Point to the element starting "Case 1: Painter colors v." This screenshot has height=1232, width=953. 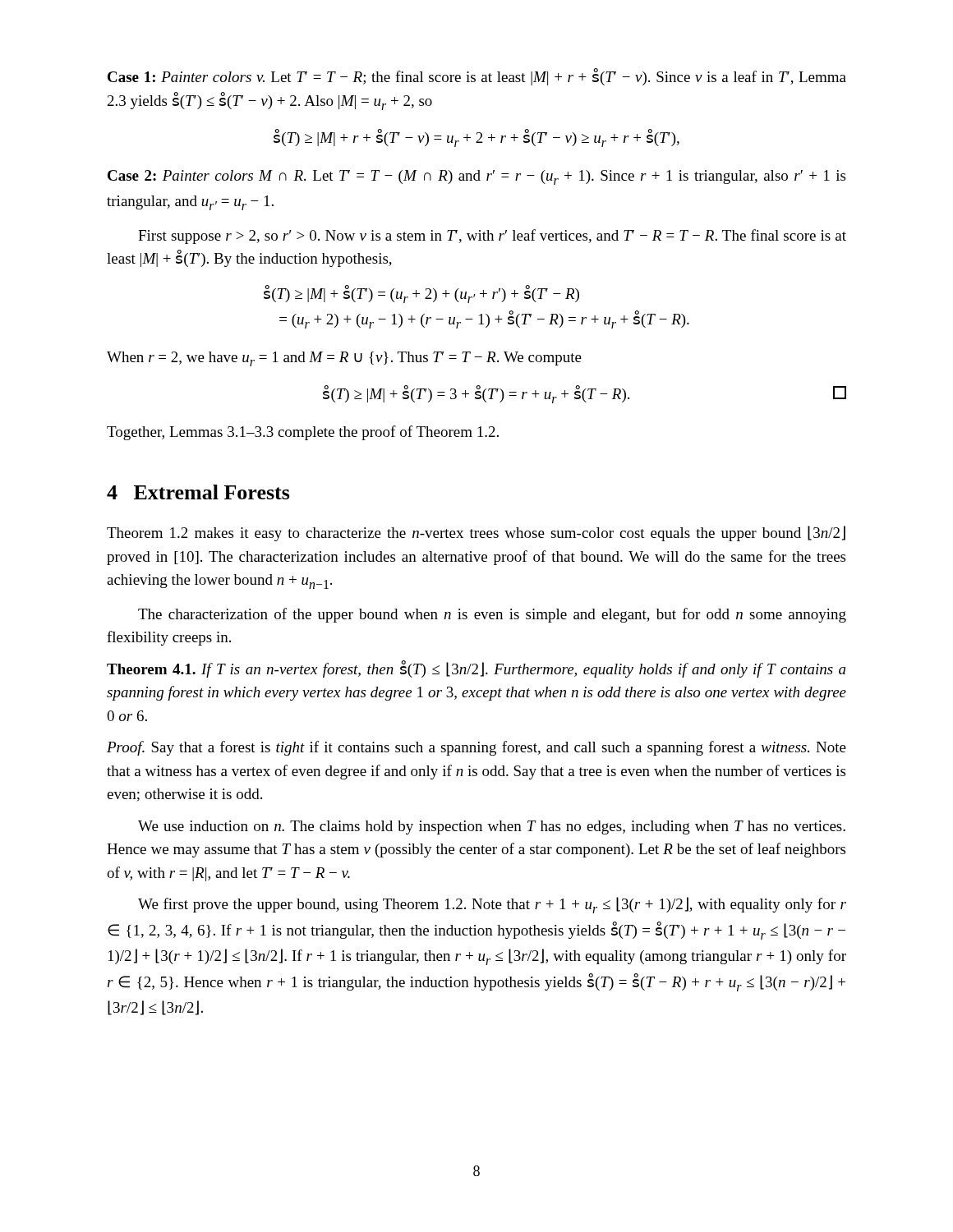pyautogui.click(x=476, y=90)
